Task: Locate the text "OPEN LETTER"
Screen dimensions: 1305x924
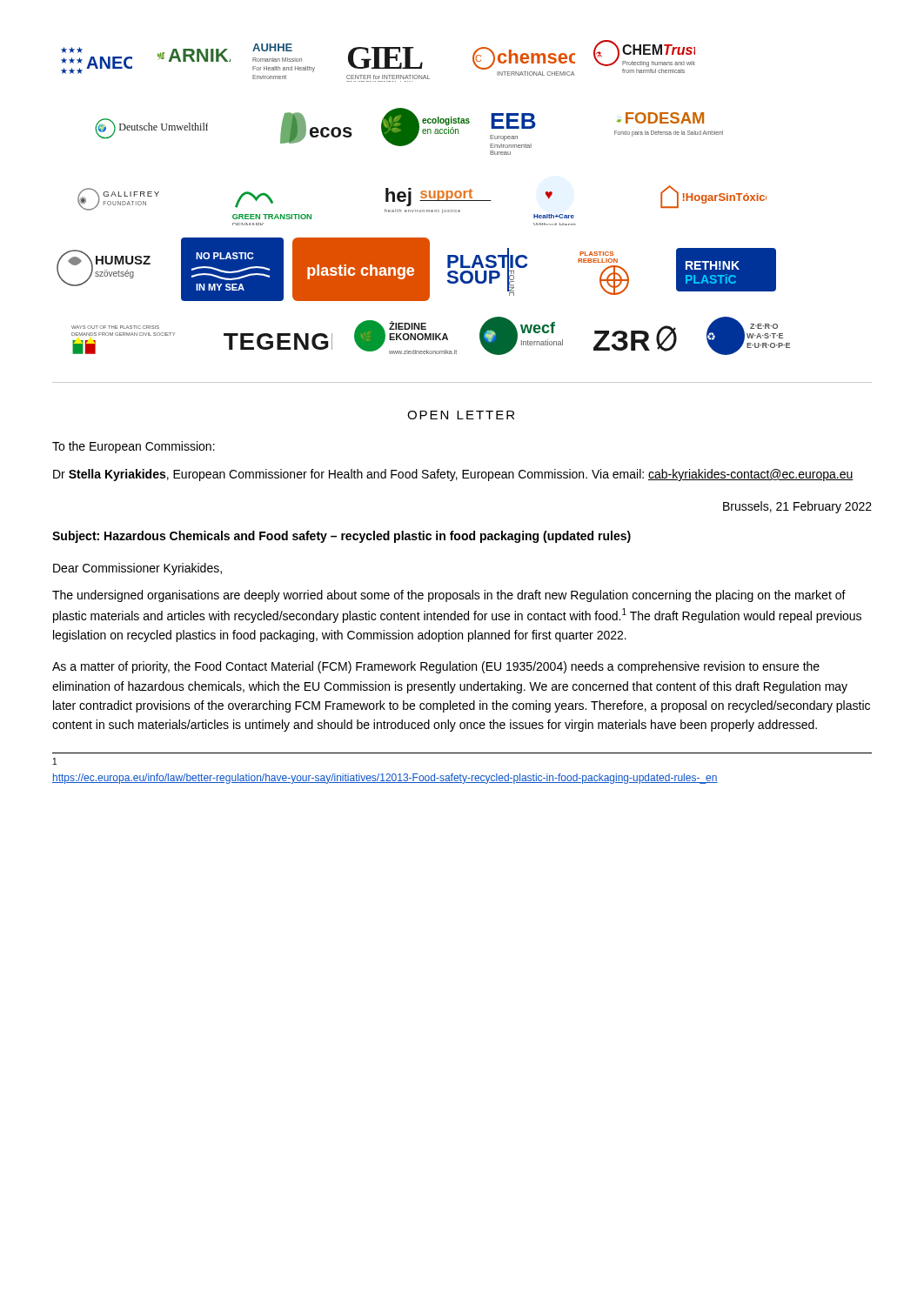Action: click(x=462, y=415)
